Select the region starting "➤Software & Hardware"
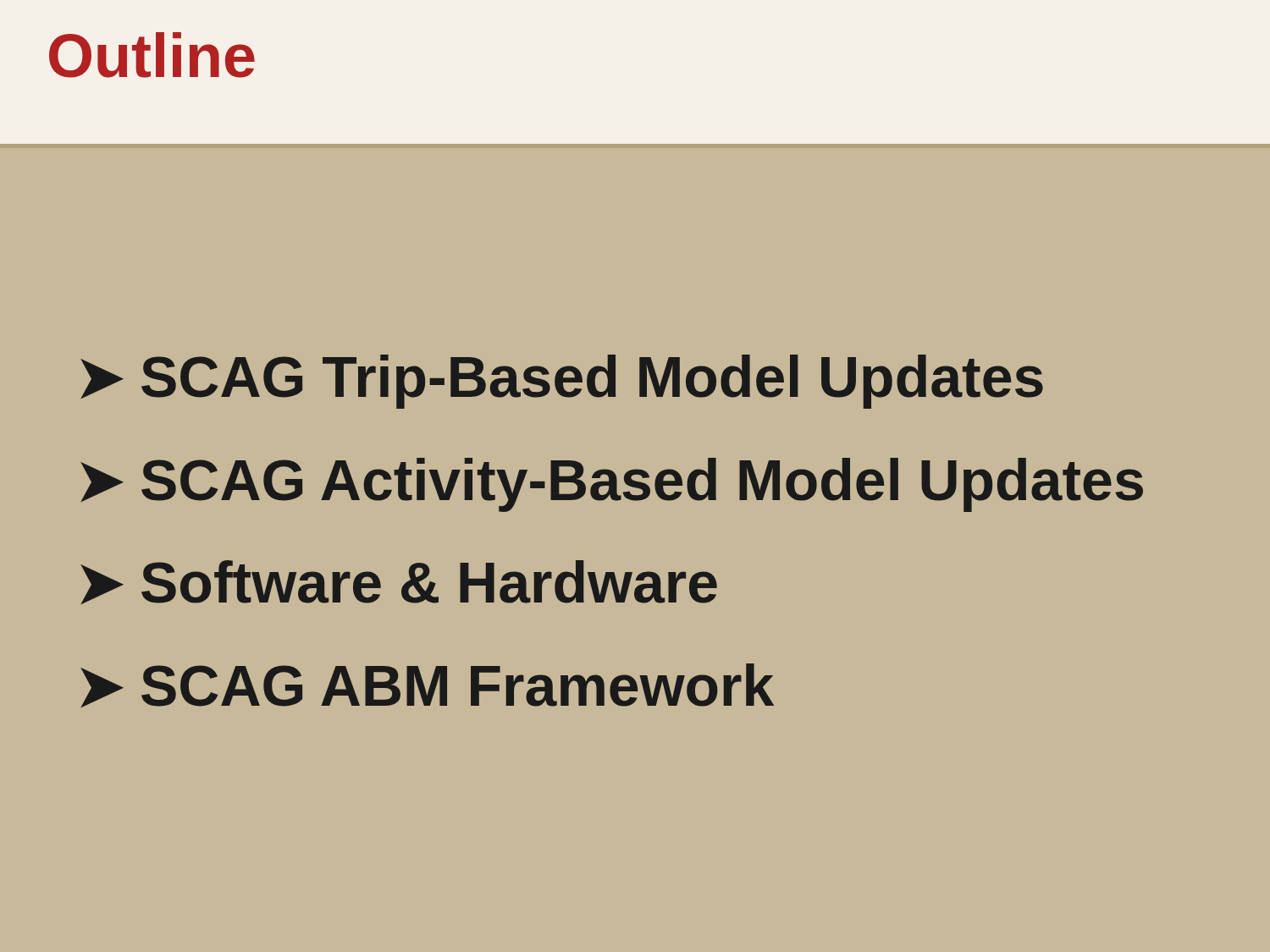This screenshot has height=952, width=1270. click(398, 583)
